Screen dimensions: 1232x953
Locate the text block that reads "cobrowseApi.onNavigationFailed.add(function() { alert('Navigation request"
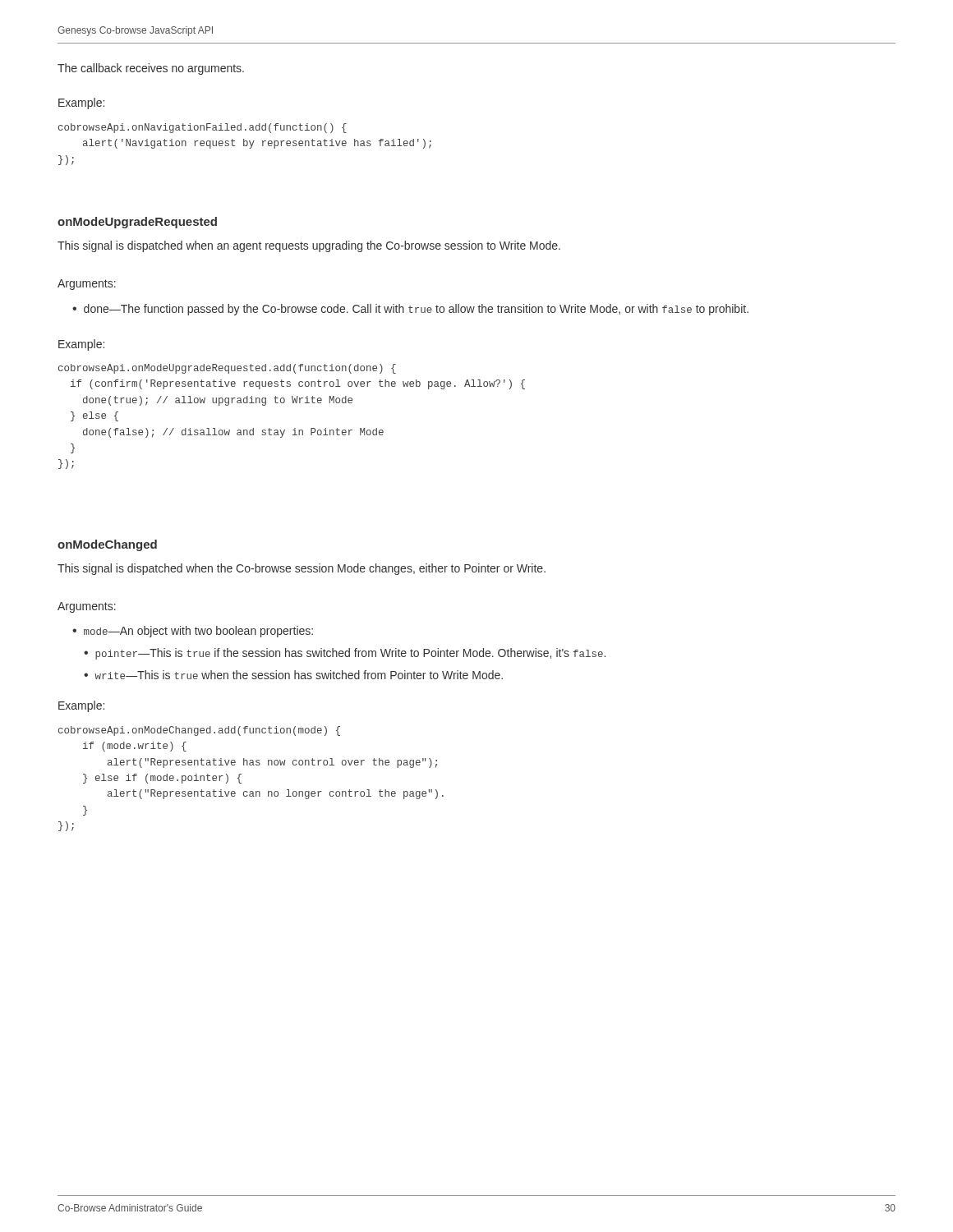(x=203, y=128)
